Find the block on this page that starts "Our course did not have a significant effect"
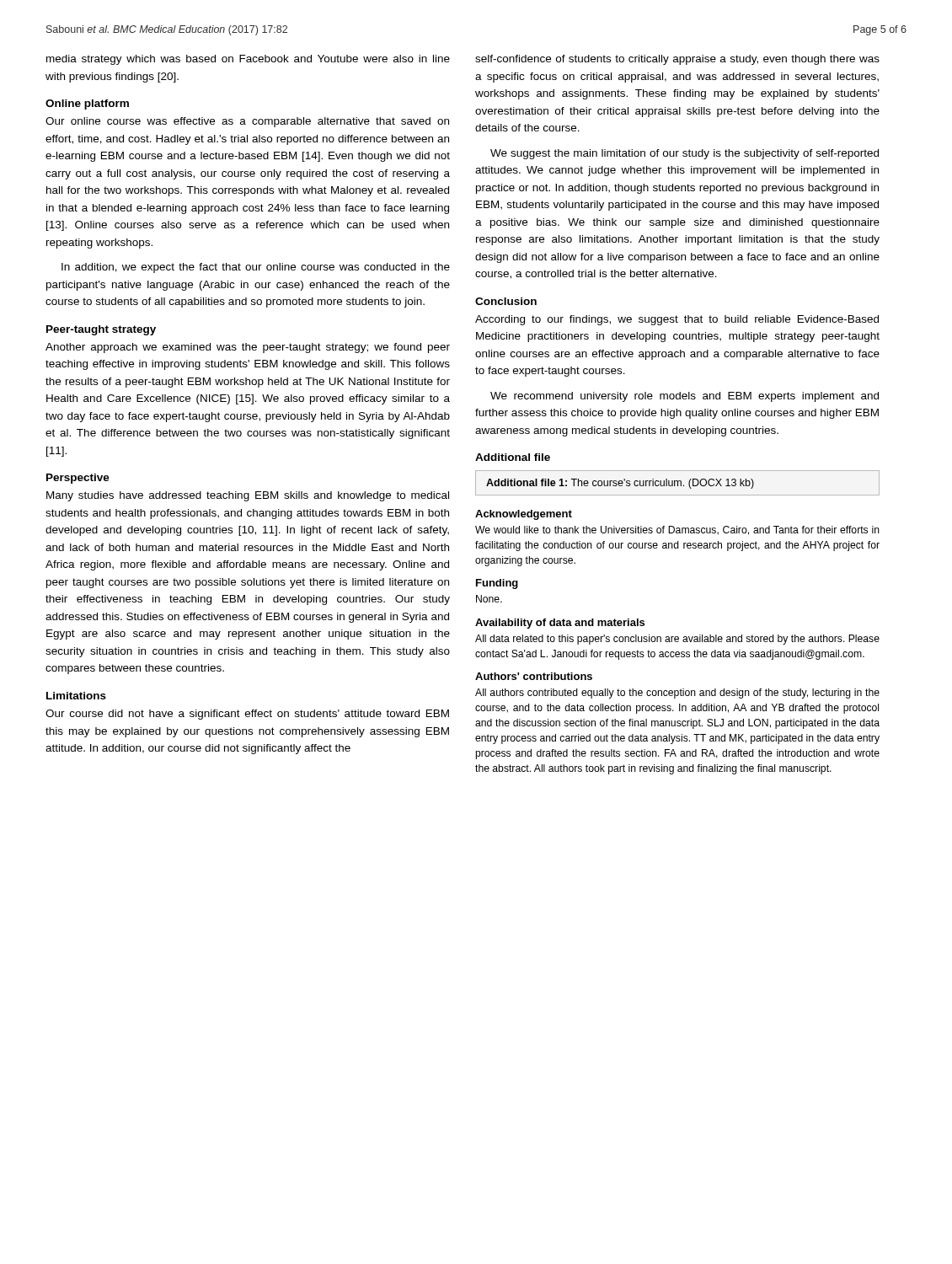The width and height of the screenshot is (952, 1264). coord(248,731)
